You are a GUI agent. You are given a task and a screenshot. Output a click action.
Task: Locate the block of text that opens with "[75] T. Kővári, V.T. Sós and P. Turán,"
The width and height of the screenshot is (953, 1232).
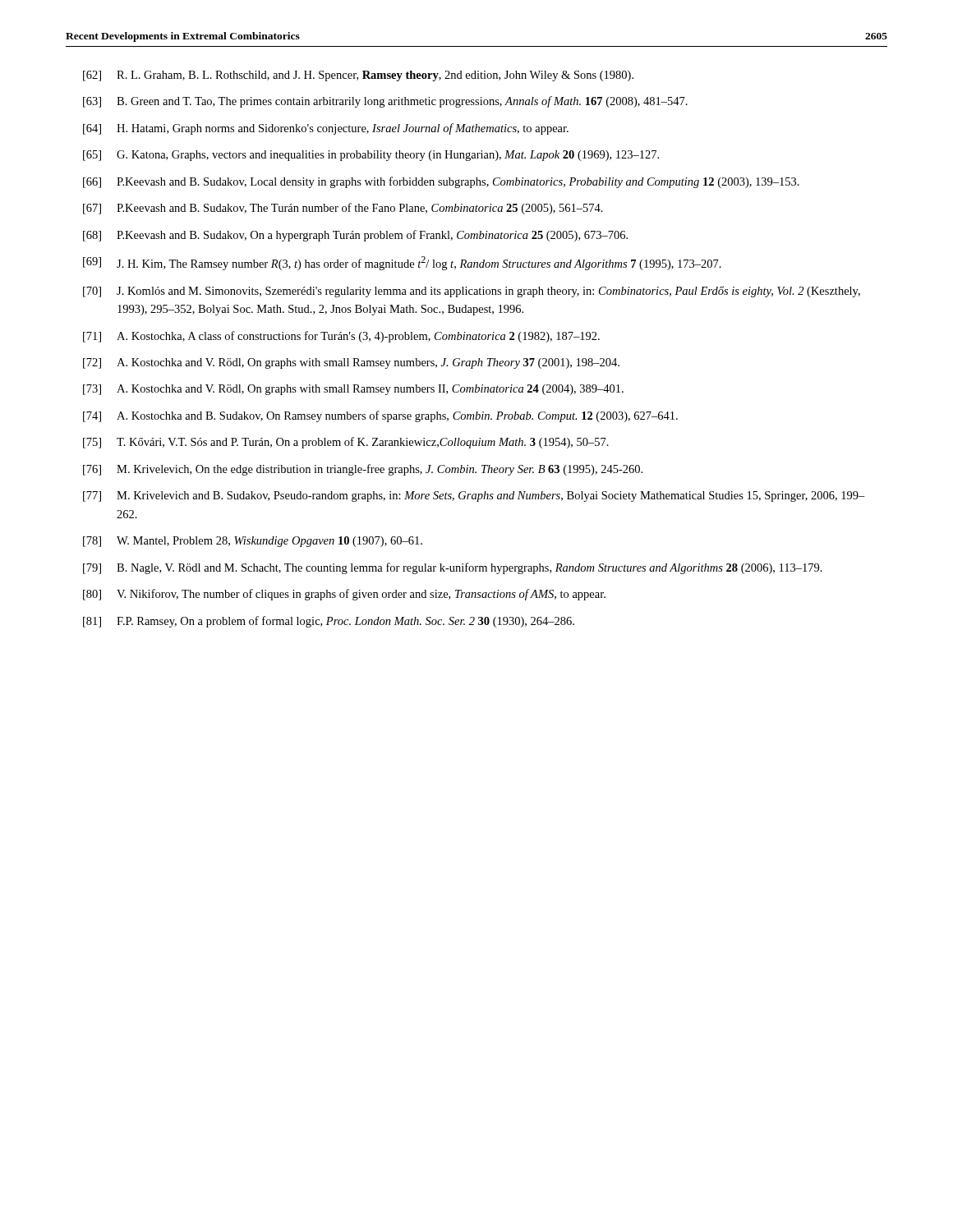(476, 442)
